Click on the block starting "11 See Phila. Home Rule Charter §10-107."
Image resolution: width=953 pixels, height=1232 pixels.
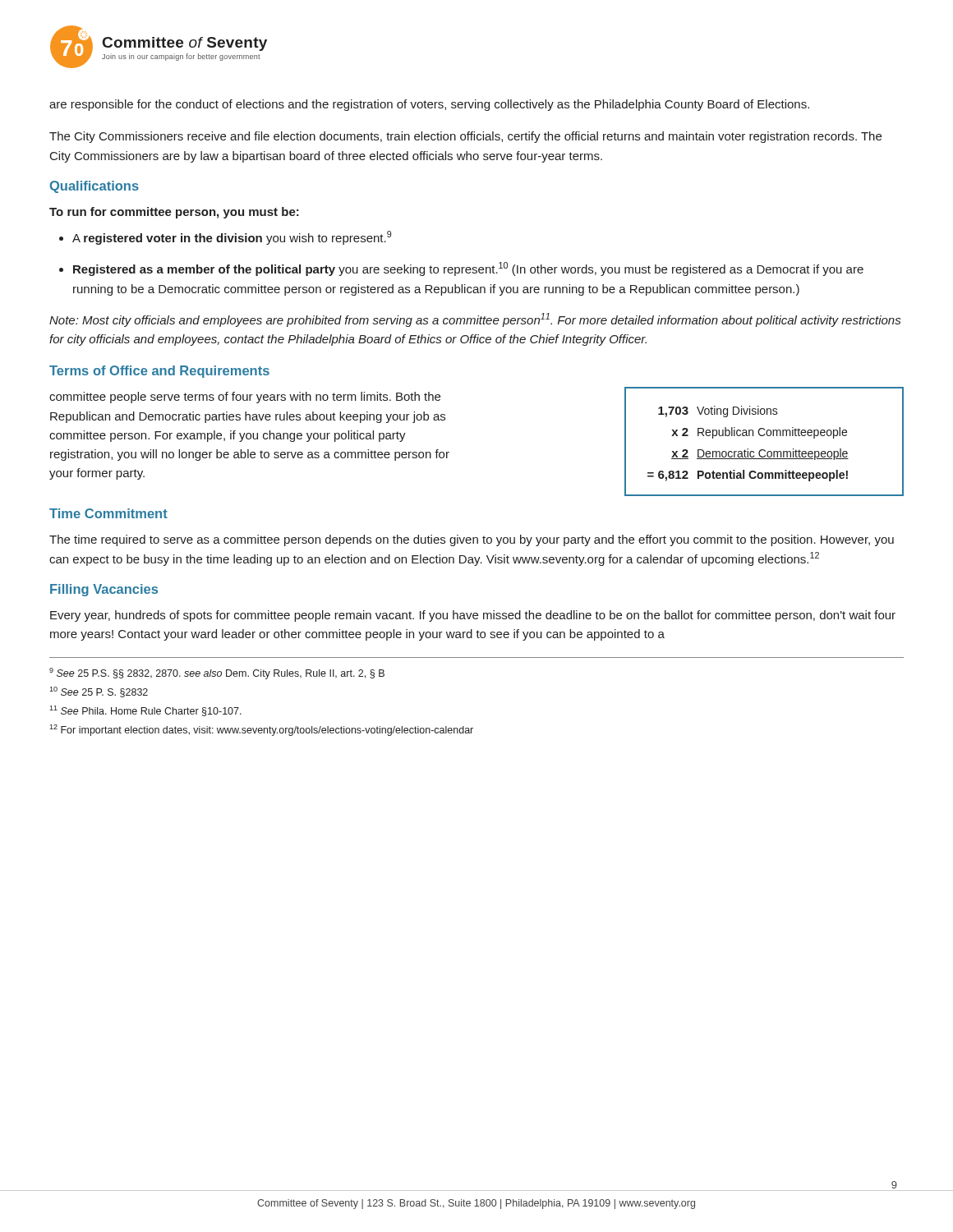(146, 710)
